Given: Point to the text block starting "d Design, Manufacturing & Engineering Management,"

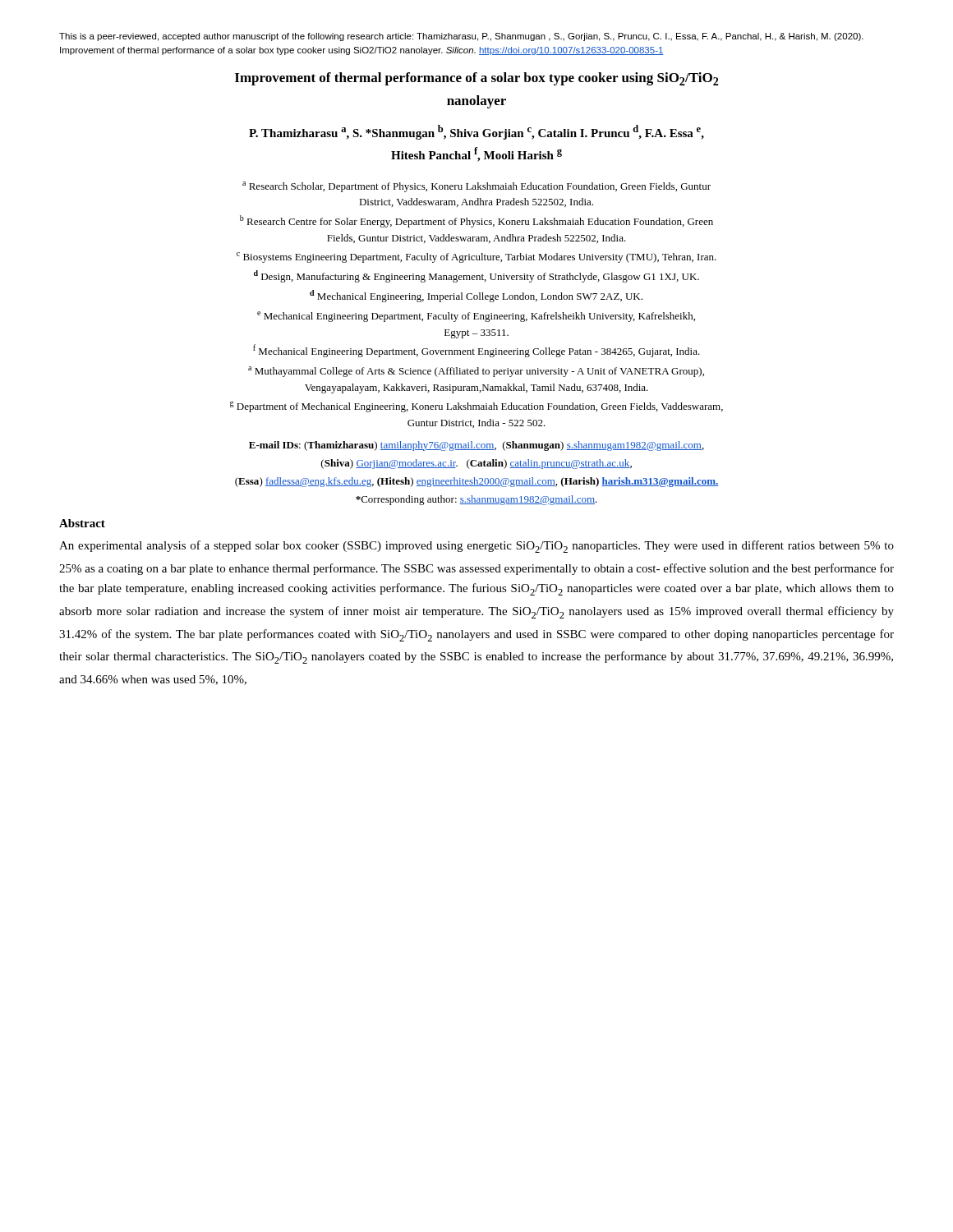Looking at the screenshot, I should [476, 276].
